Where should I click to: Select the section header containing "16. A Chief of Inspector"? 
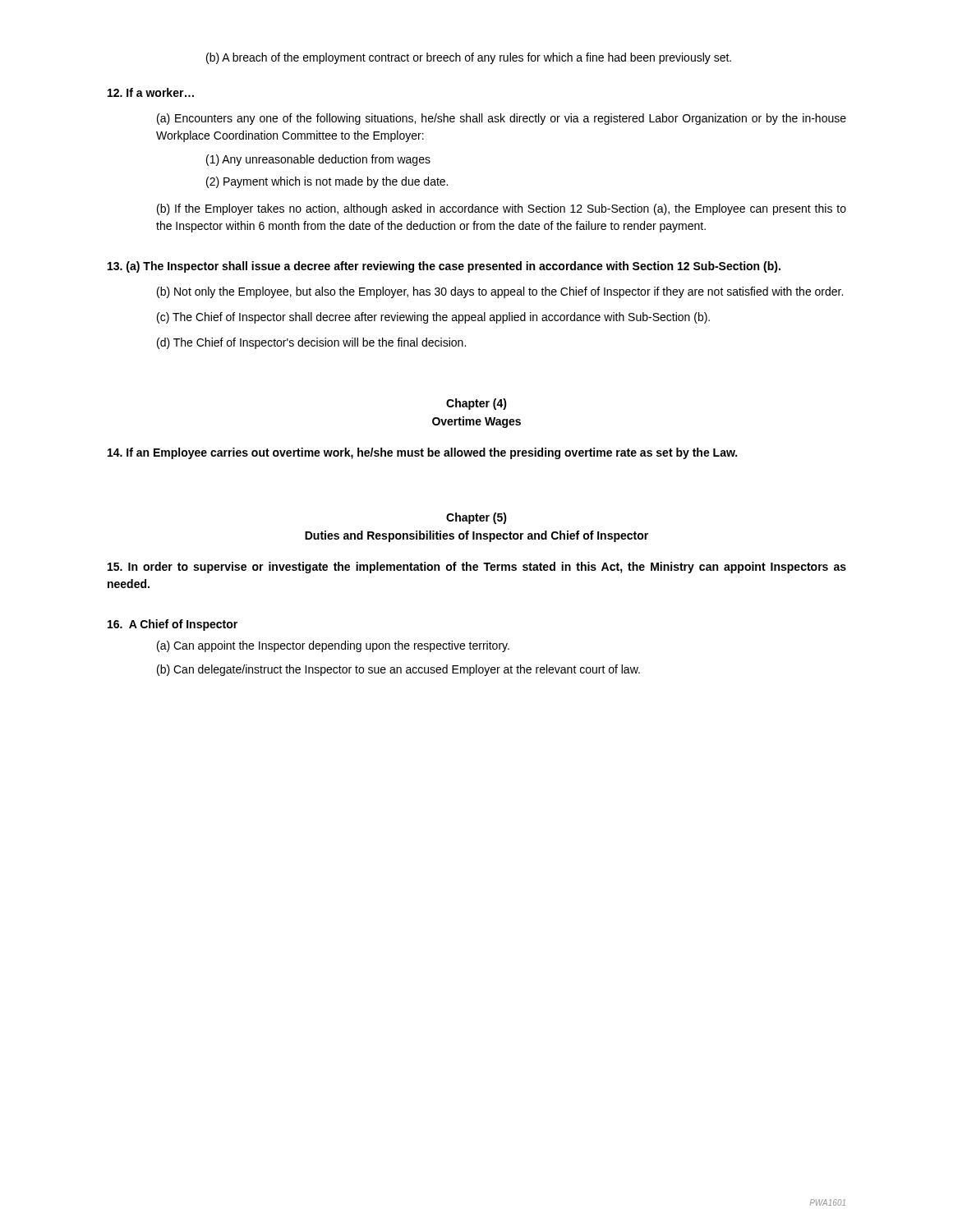[172, 624]
